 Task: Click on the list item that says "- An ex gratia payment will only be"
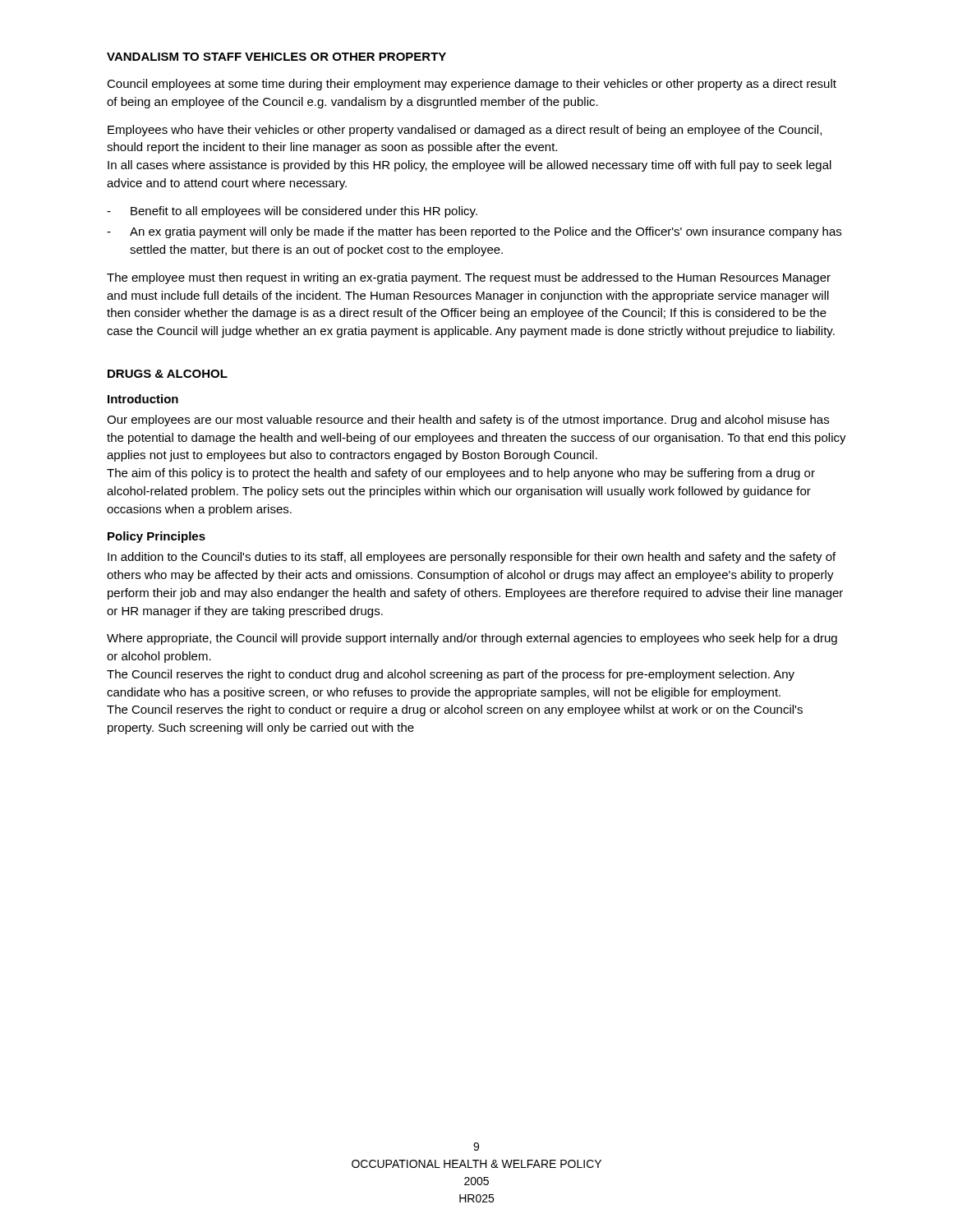coord(476,241)
